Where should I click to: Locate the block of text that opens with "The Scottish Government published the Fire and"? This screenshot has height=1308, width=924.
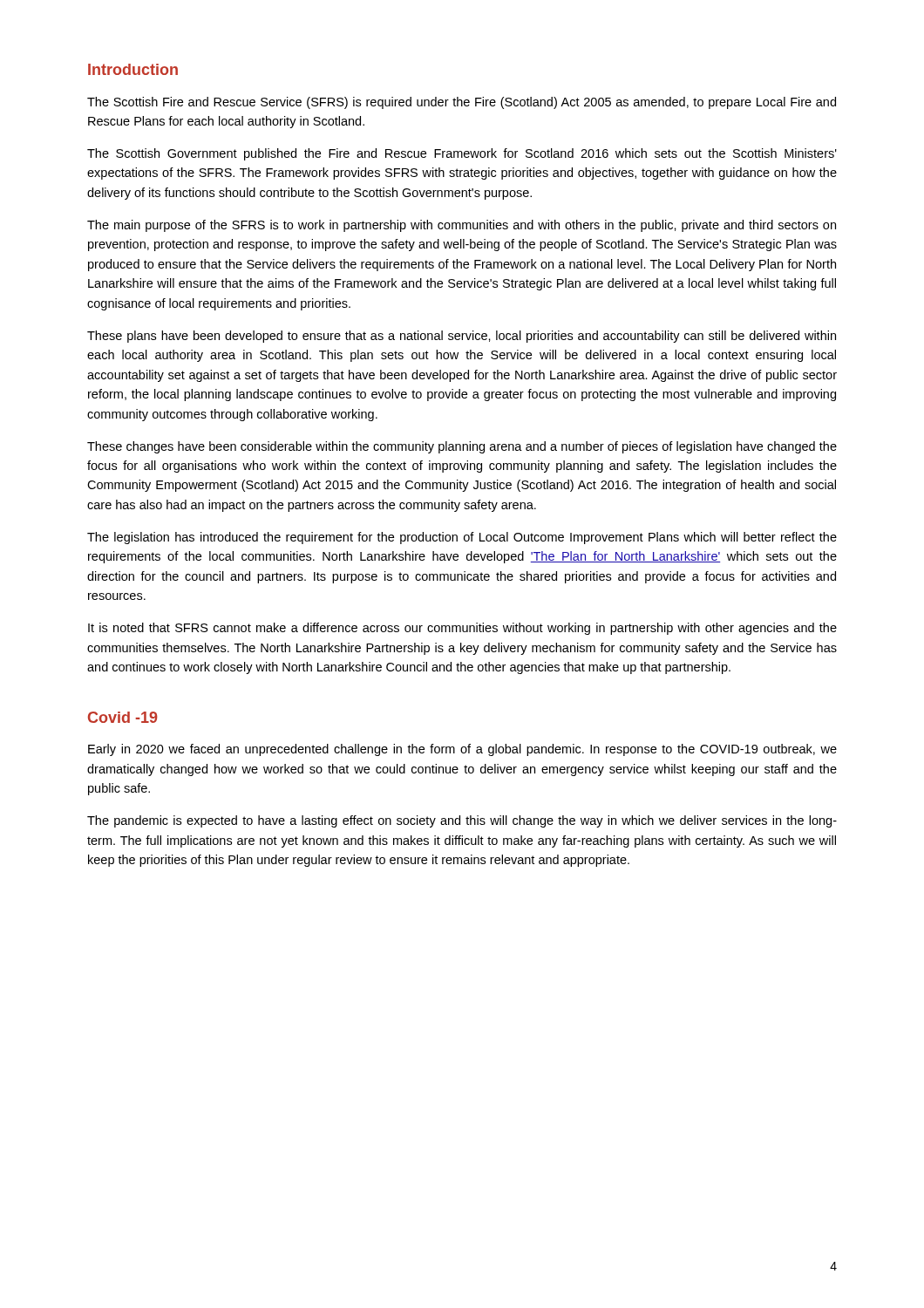(462, 173)
